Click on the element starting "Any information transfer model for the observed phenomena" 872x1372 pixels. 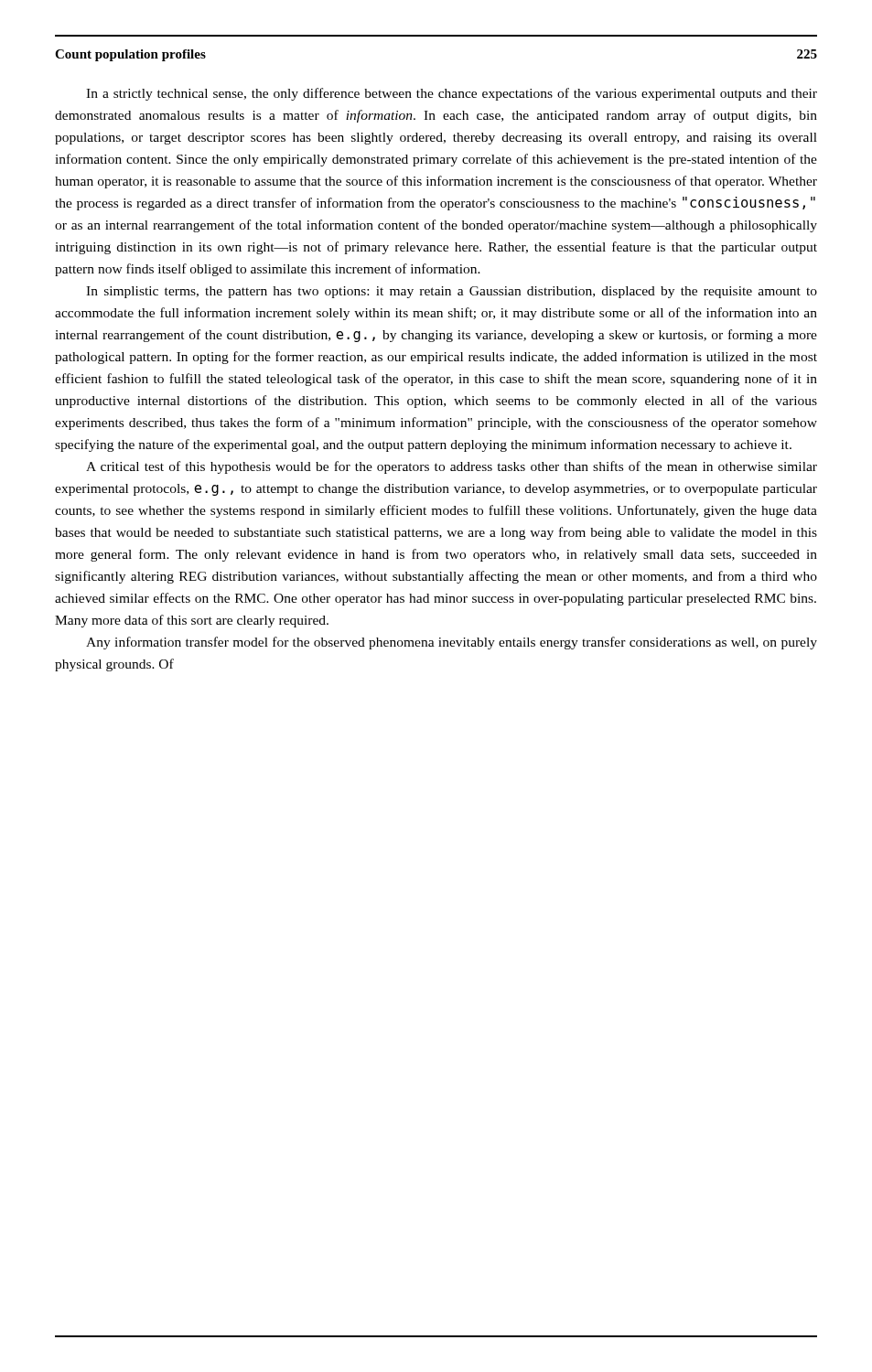[436, 653]
